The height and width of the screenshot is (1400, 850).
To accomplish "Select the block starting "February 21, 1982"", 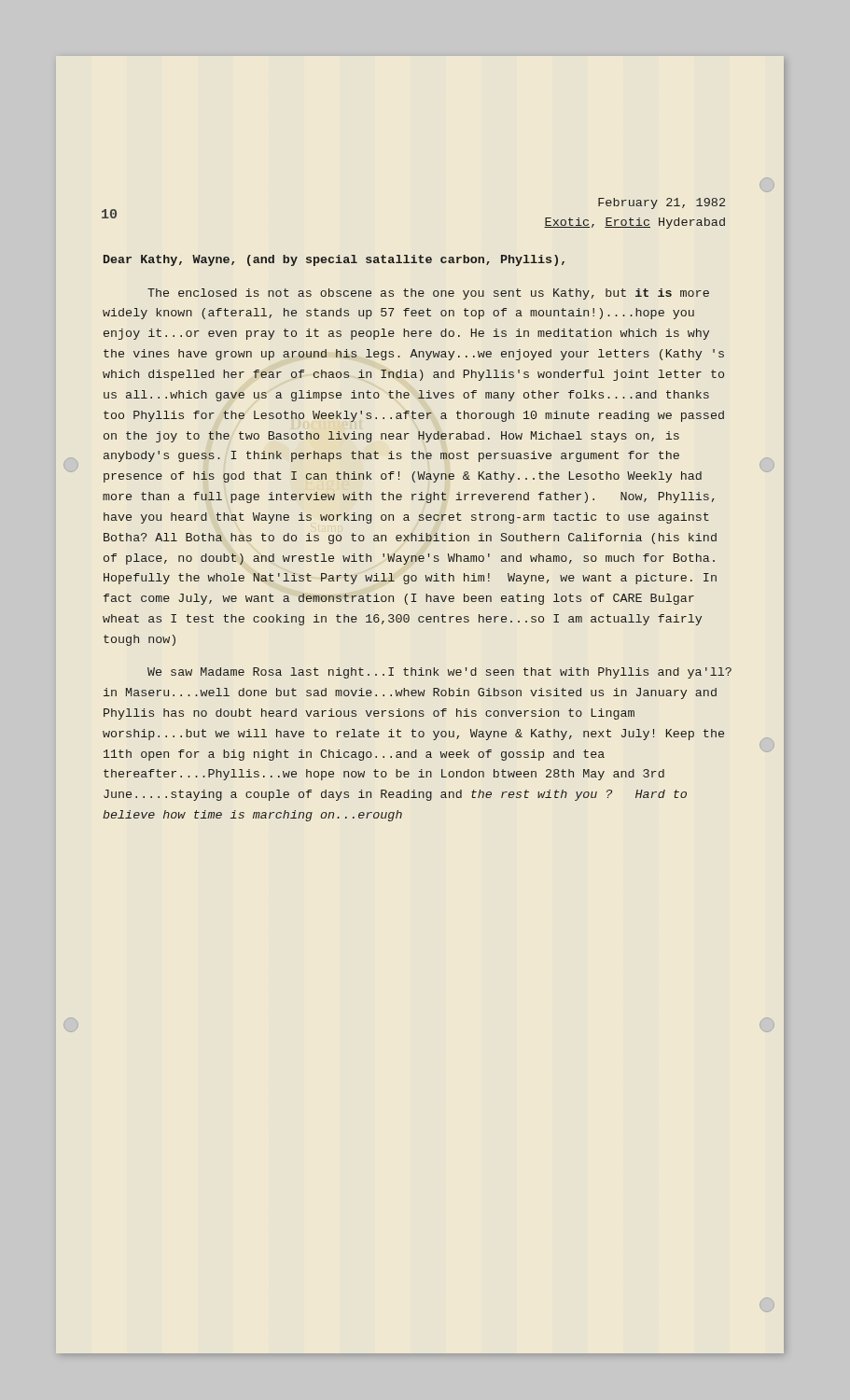I will pos(635,213).
